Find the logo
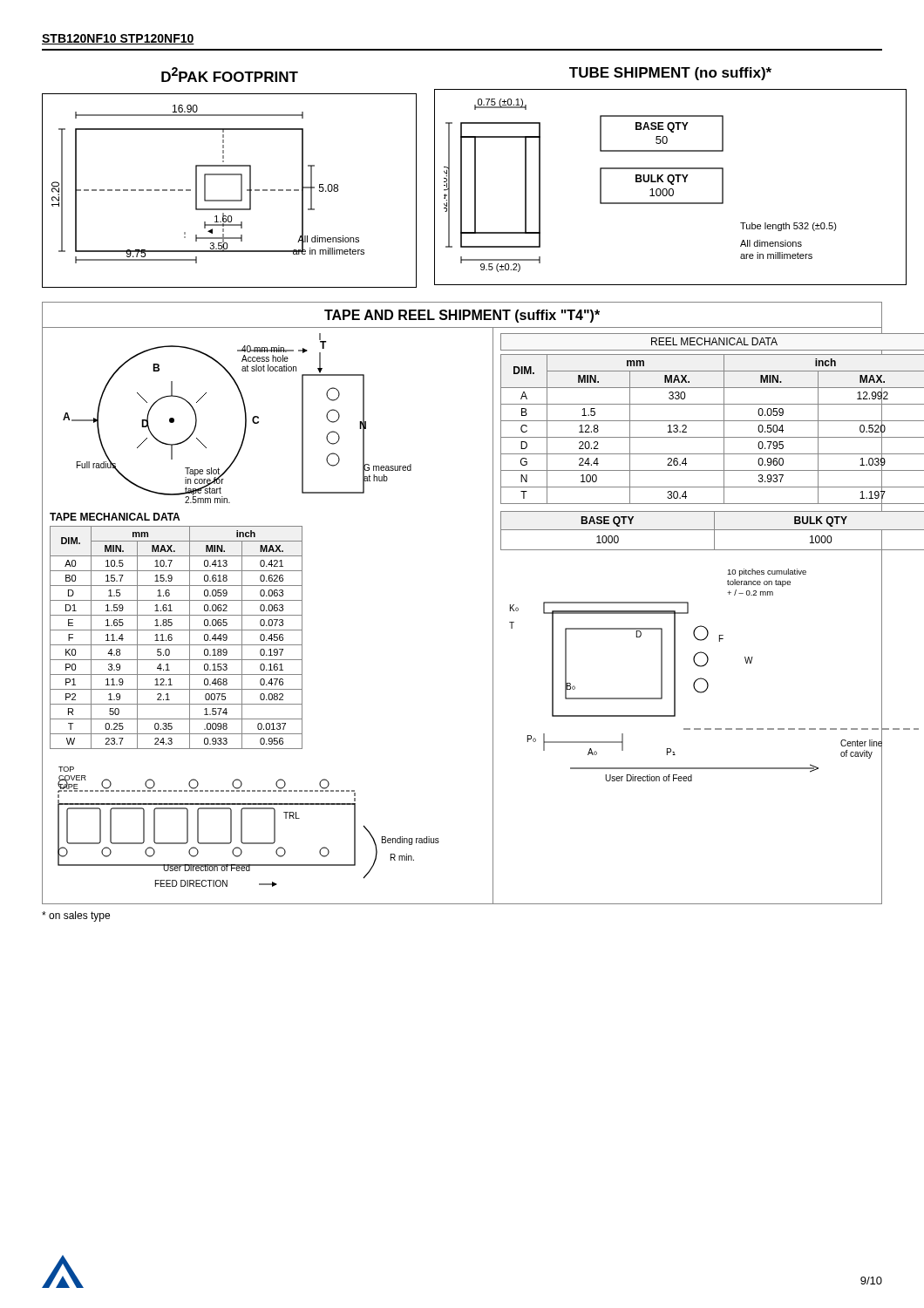This screenshot has height=1308, width=924. [63, 1273]
